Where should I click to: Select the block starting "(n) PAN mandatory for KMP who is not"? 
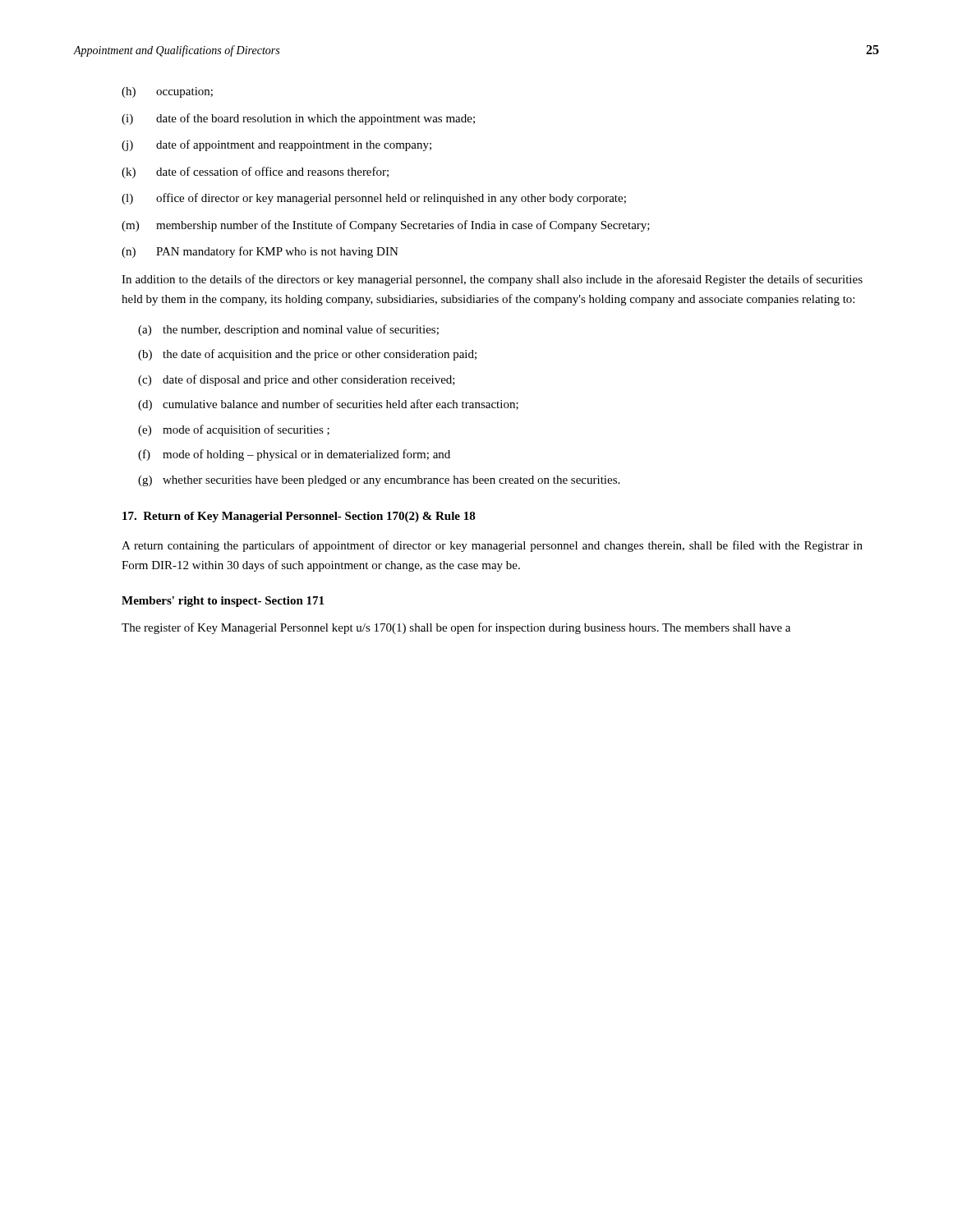click(260, 252)
